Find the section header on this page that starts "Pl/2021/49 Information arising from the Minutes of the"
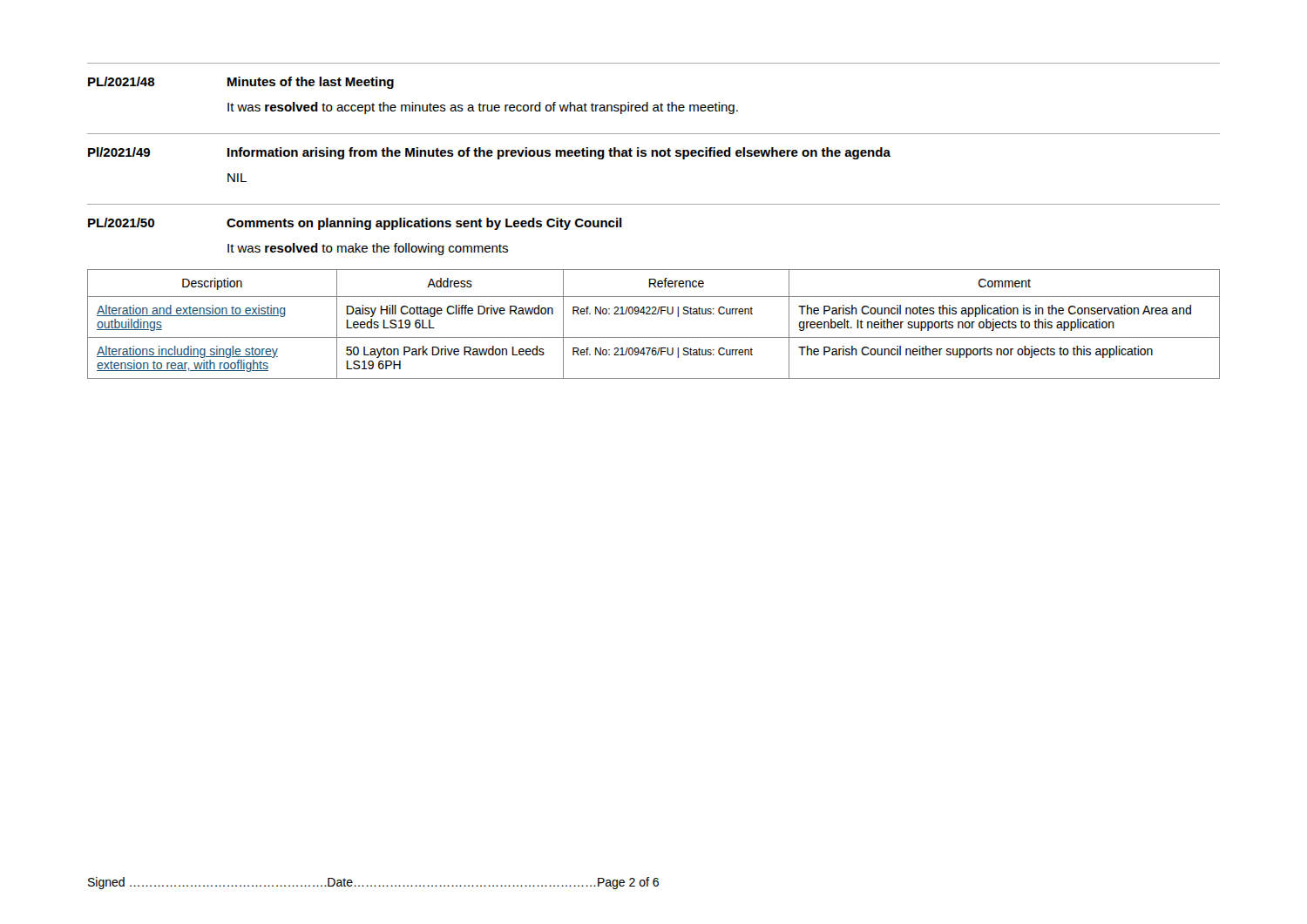This screenshot has width=1307, height=924. (489, 152)
